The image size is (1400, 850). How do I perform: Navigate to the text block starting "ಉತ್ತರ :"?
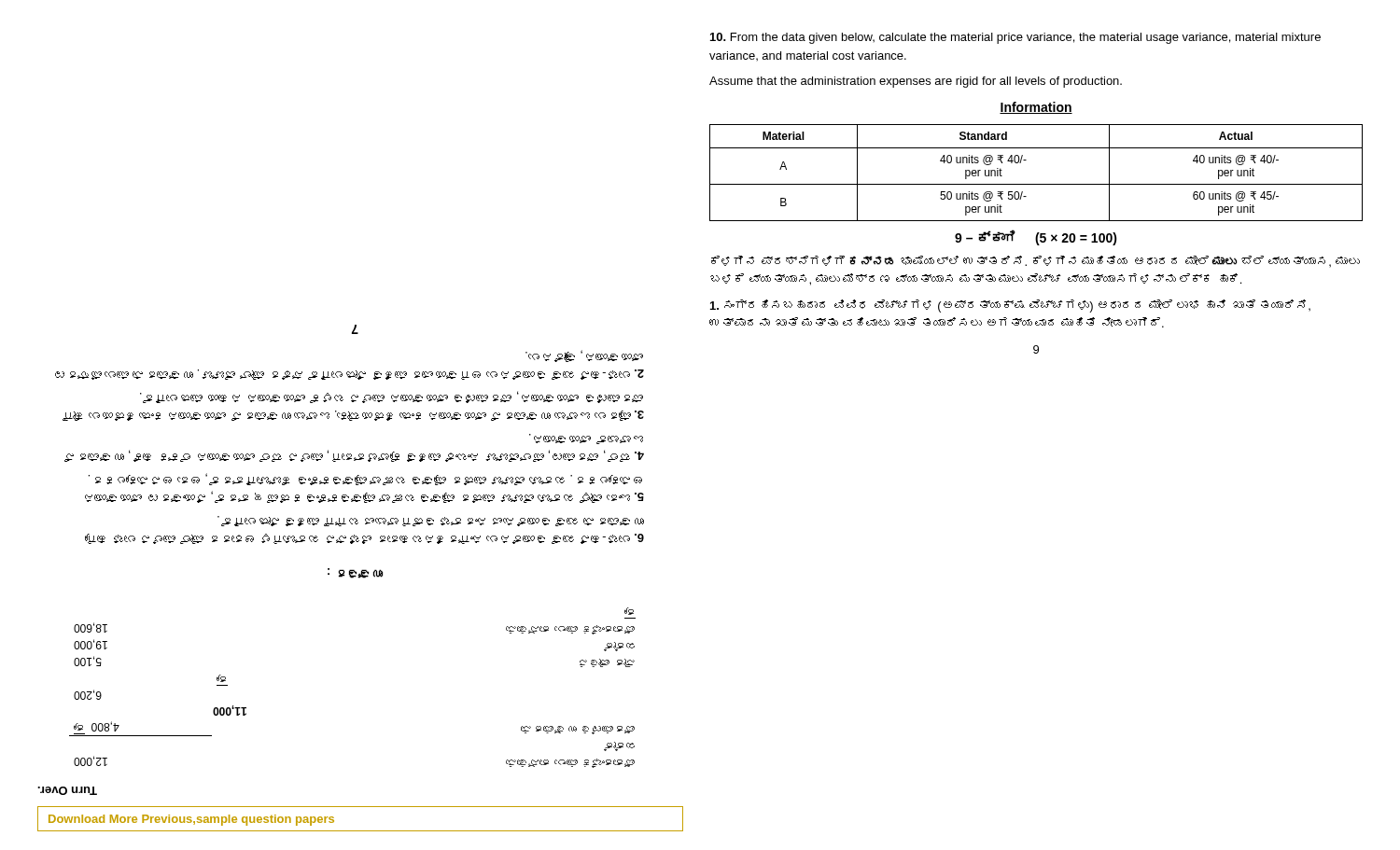[x=355, y=573]
